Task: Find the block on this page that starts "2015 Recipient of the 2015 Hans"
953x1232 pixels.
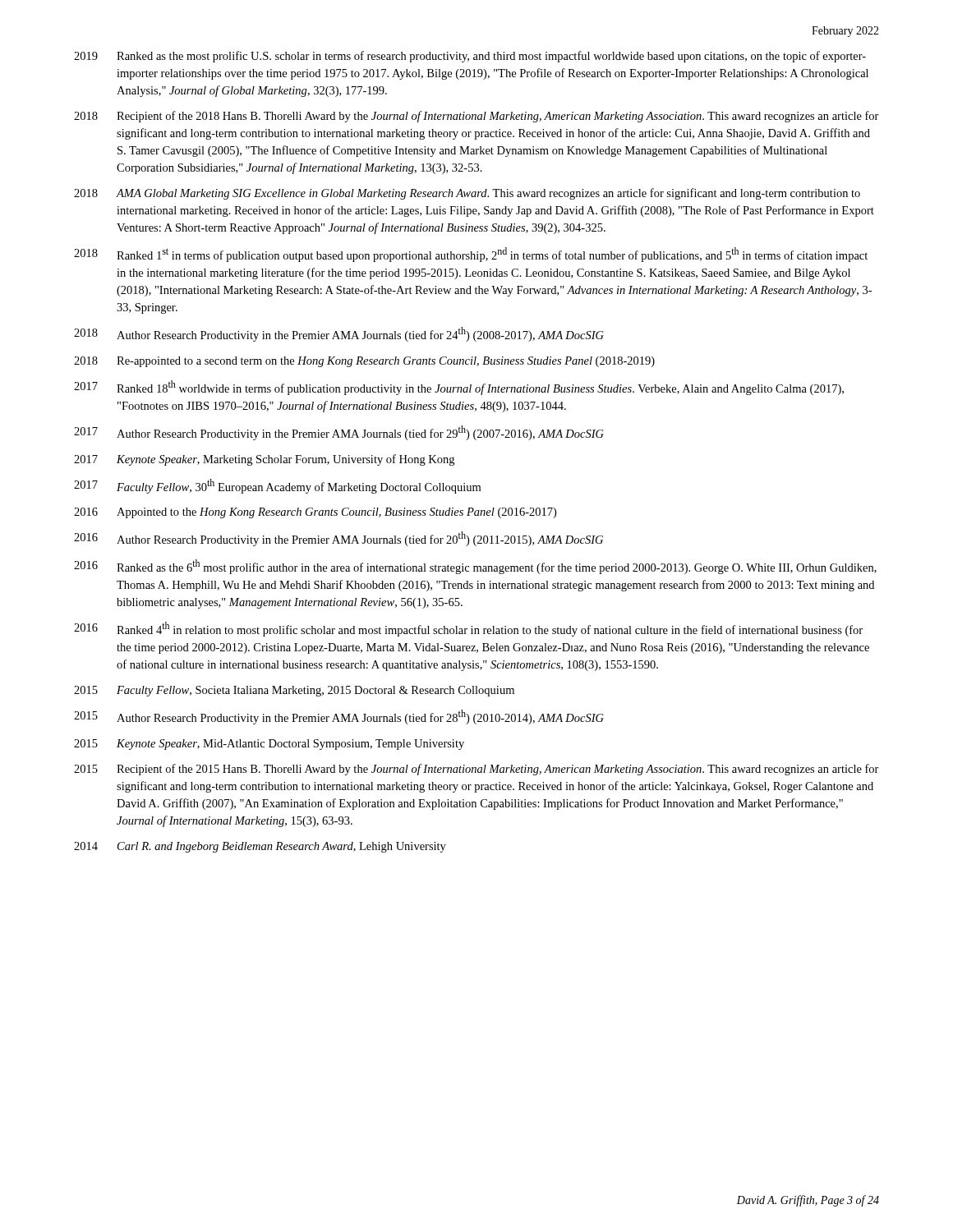Action: pyautogui.click(x=476, y=795)
